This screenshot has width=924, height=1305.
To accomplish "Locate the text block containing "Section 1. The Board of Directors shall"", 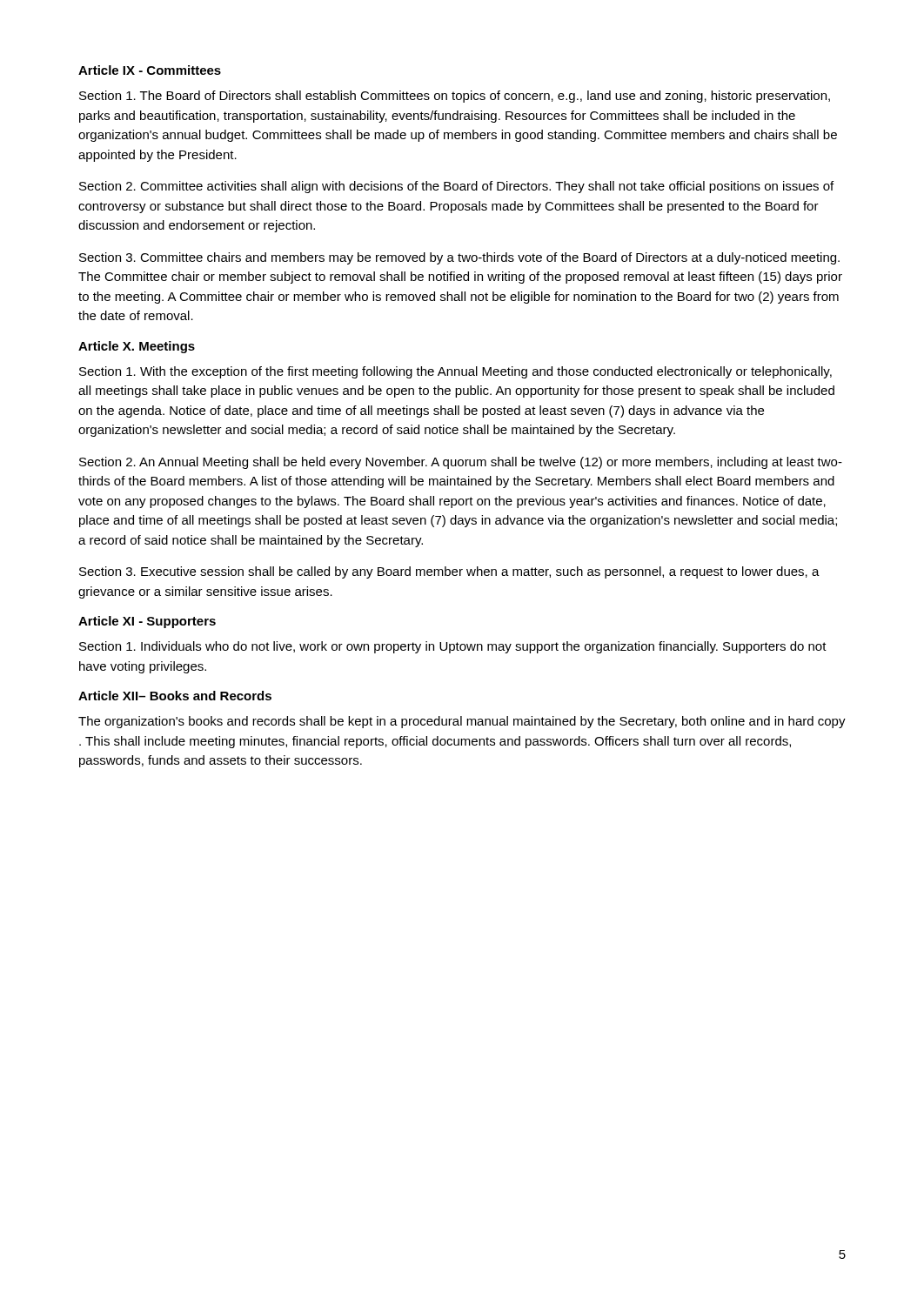I will [x=458, y=125].
